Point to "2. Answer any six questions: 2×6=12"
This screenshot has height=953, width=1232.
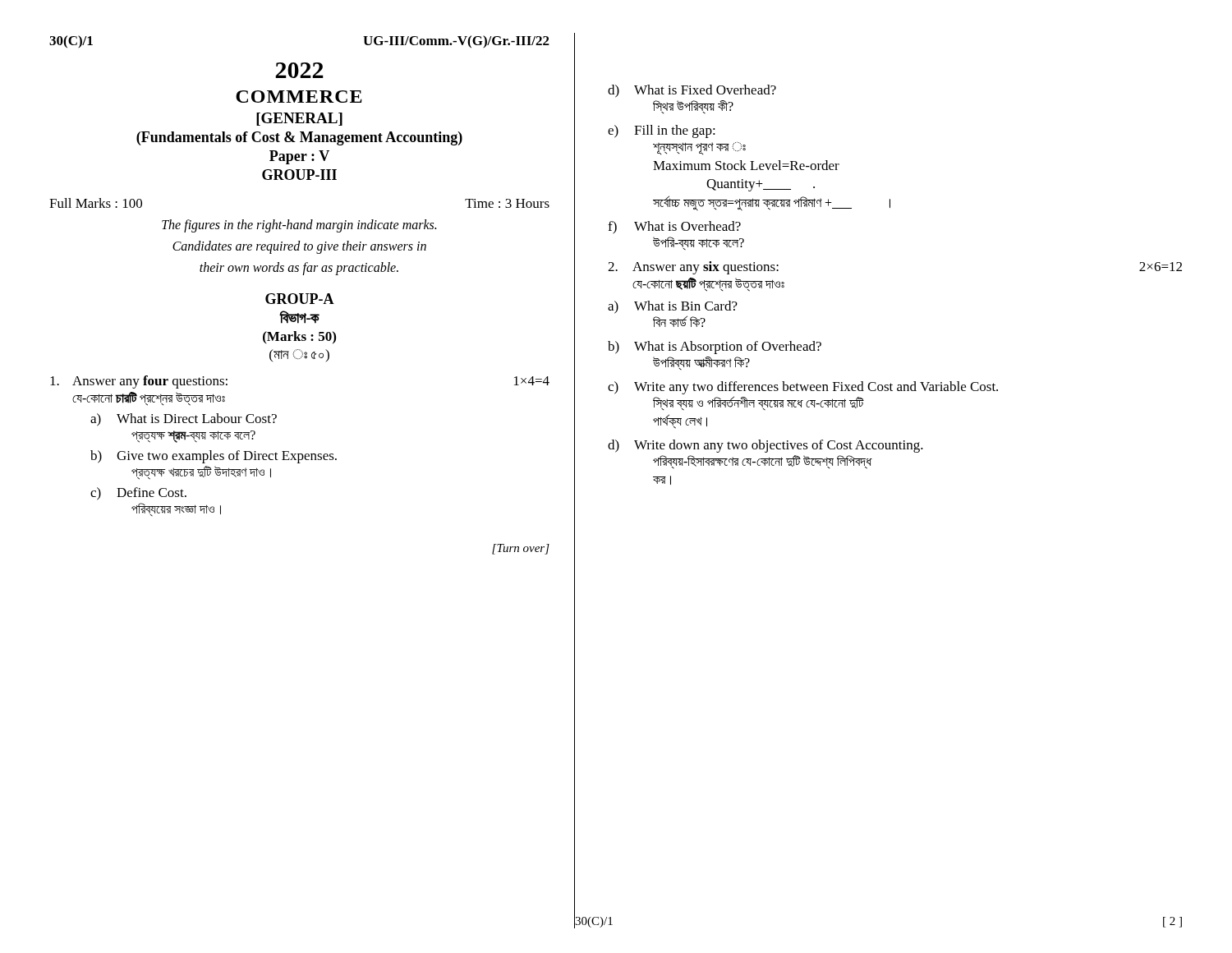point(705,267)
